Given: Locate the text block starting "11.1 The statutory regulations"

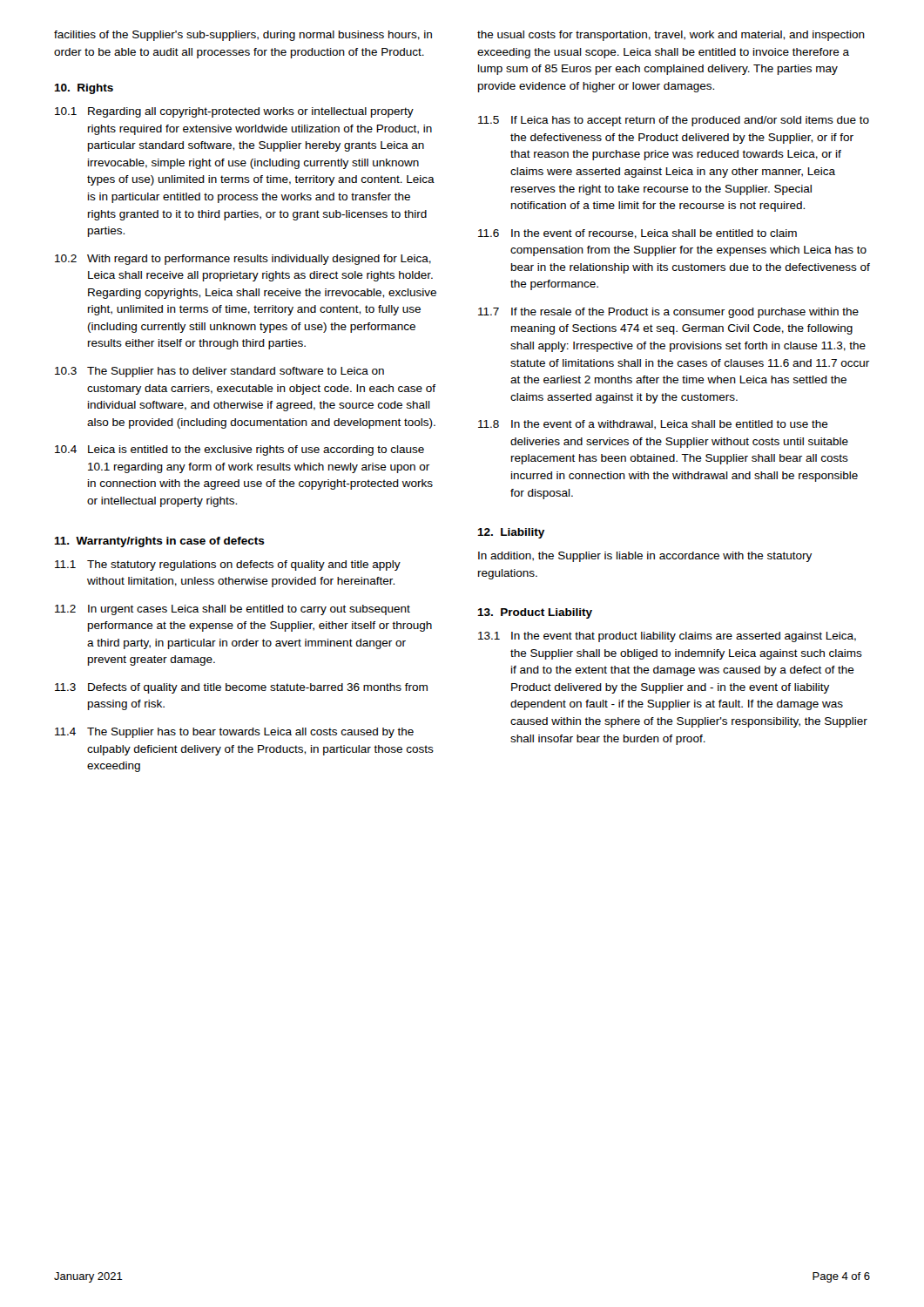Looking at the screenshot, I should [x=246, y=573].
